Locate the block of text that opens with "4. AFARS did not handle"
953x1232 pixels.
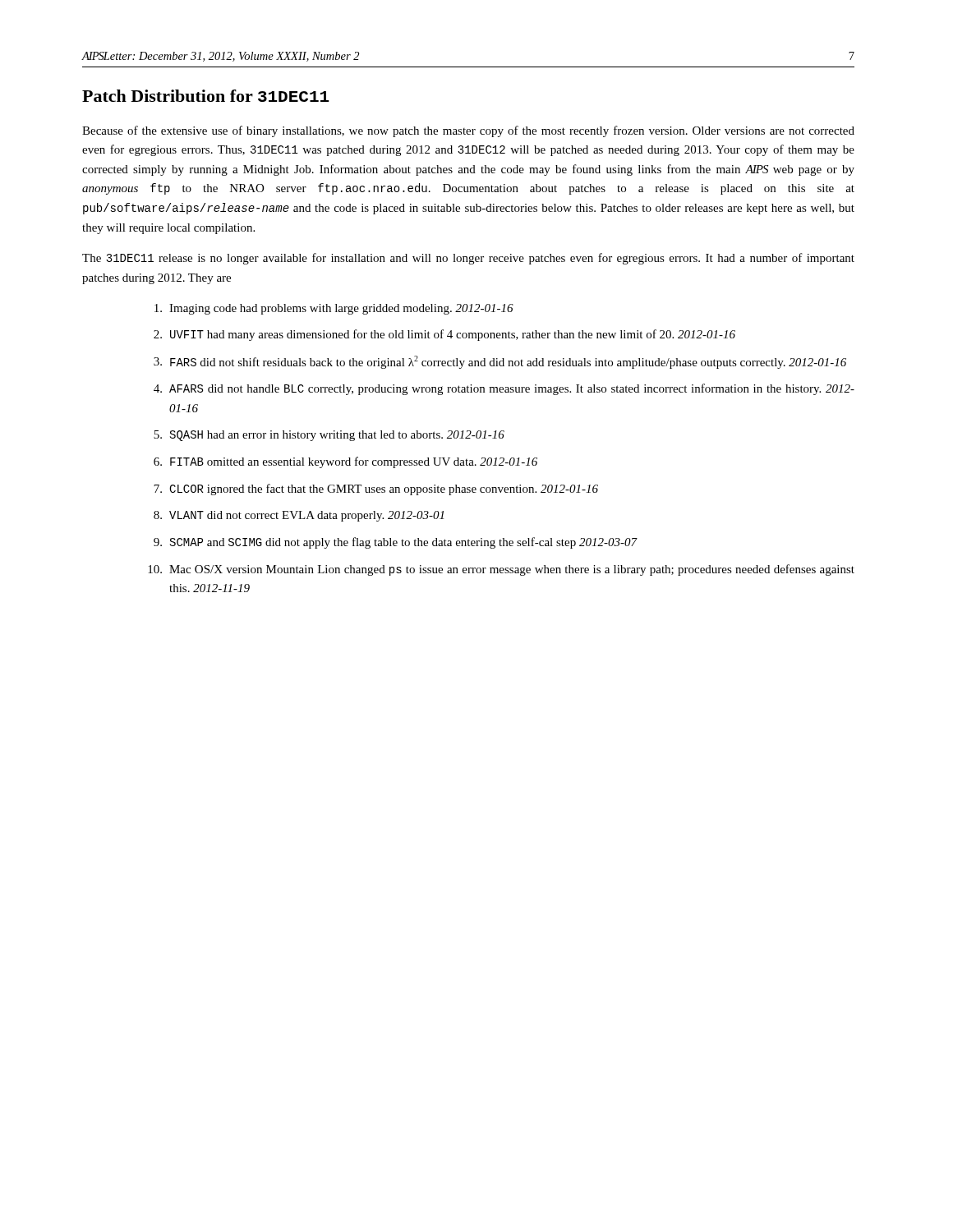(x=493, y=399)
